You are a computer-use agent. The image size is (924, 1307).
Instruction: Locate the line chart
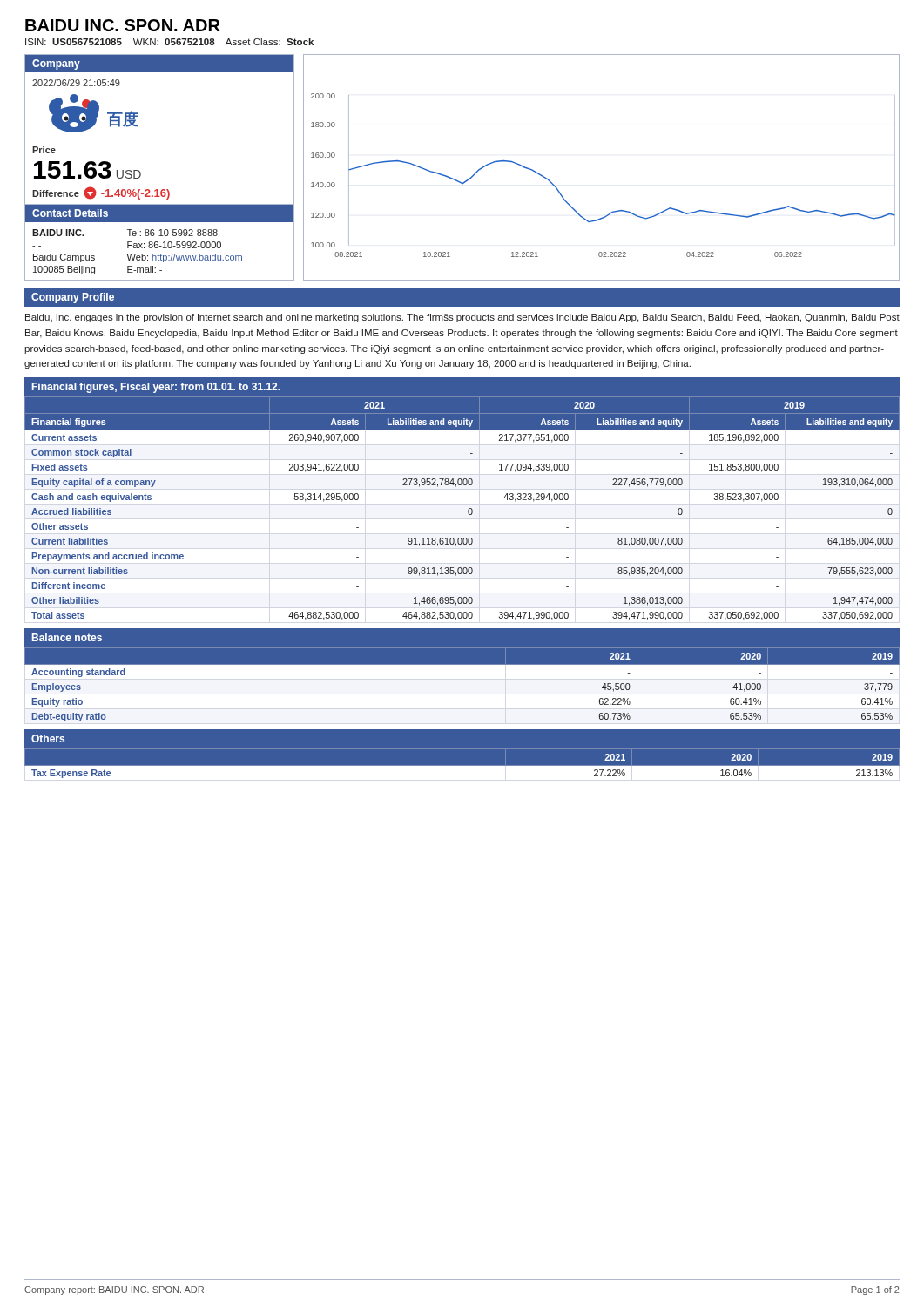(601, 167)
